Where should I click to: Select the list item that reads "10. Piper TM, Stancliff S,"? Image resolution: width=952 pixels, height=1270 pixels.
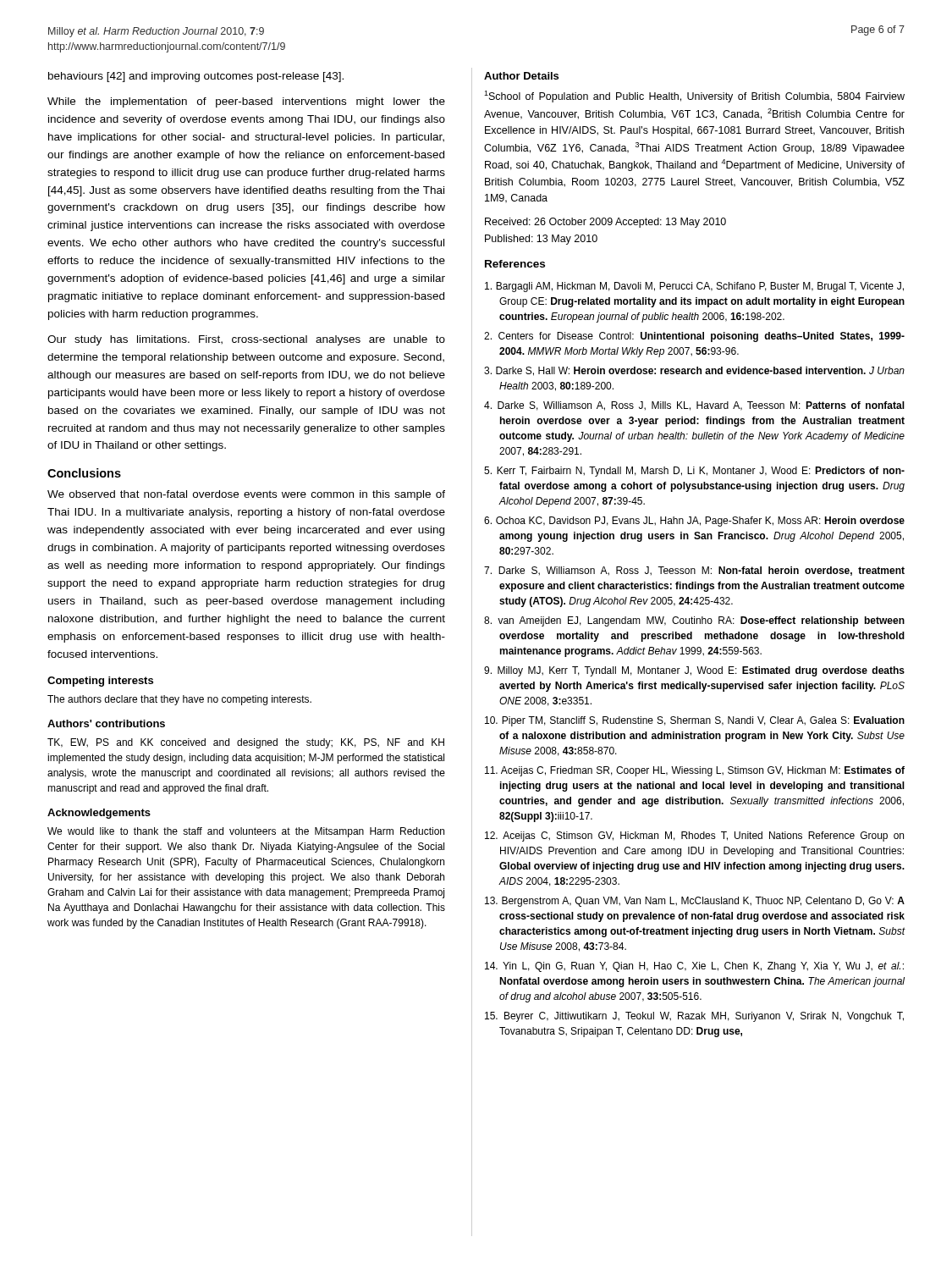pyautogui.click(x=694, y=736)
